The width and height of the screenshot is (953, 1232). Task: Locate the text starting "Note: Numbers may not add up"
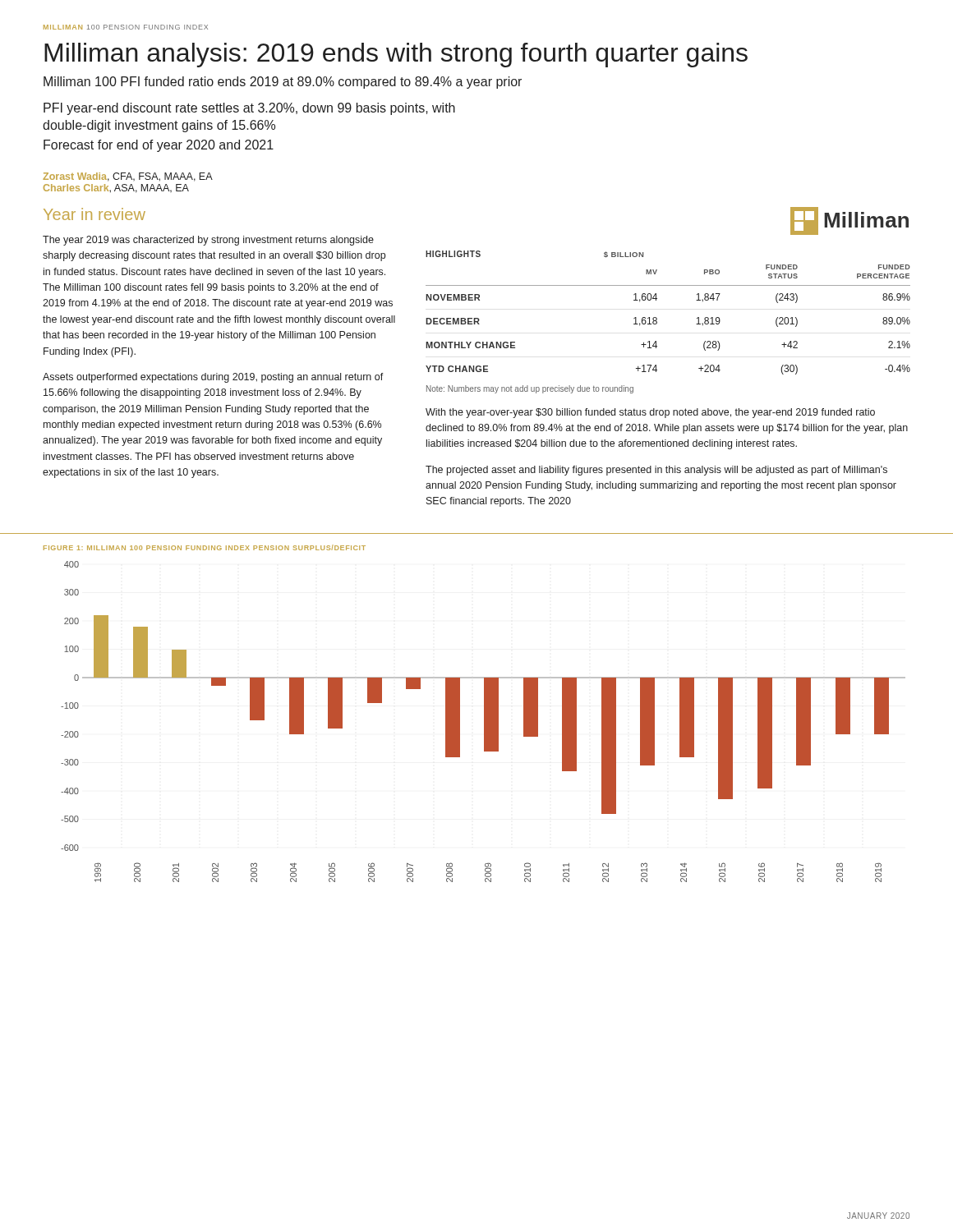pos(530,389)
